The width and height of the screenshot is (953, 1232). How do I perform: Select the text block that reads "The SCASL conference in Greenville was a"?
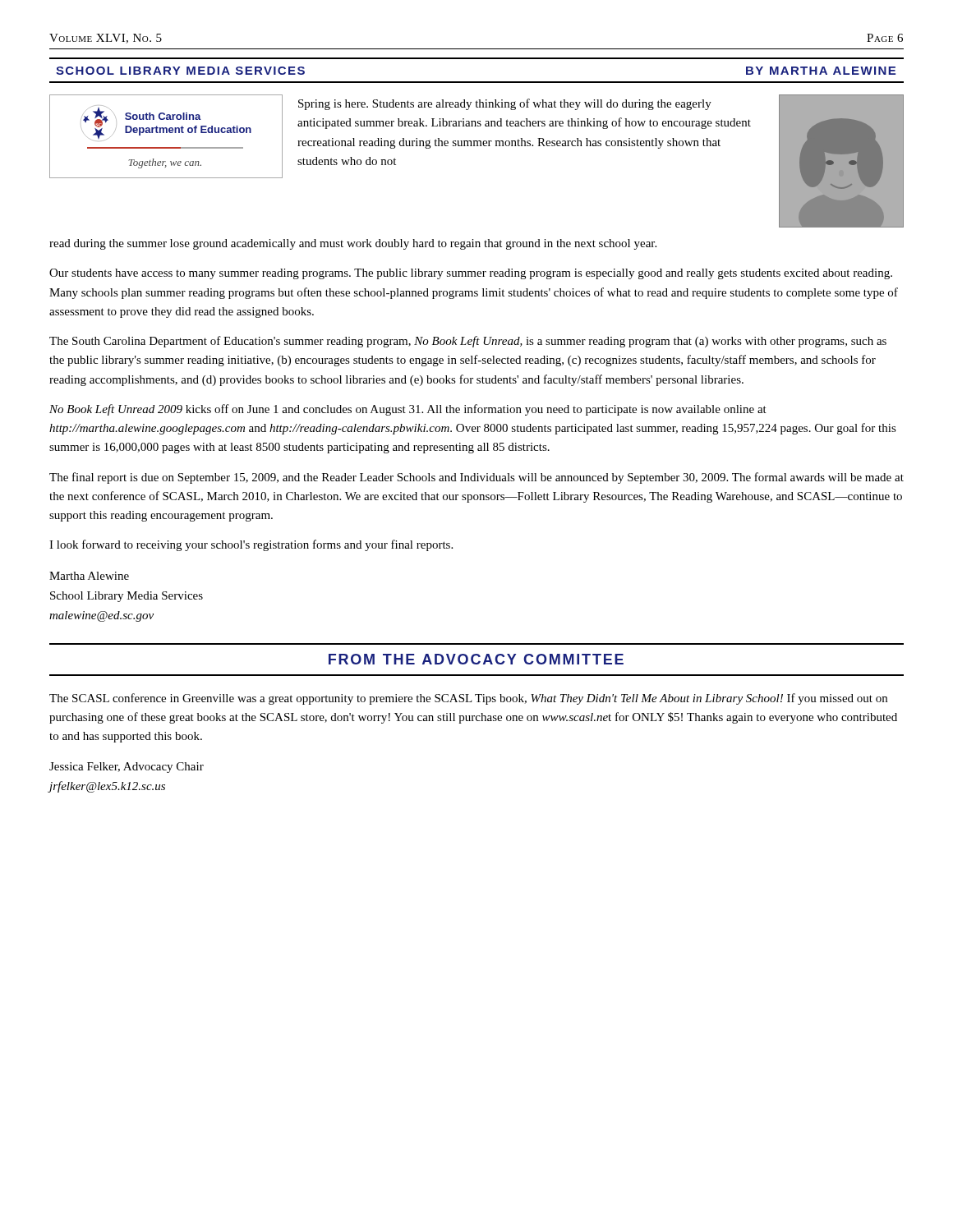(473, 717)
